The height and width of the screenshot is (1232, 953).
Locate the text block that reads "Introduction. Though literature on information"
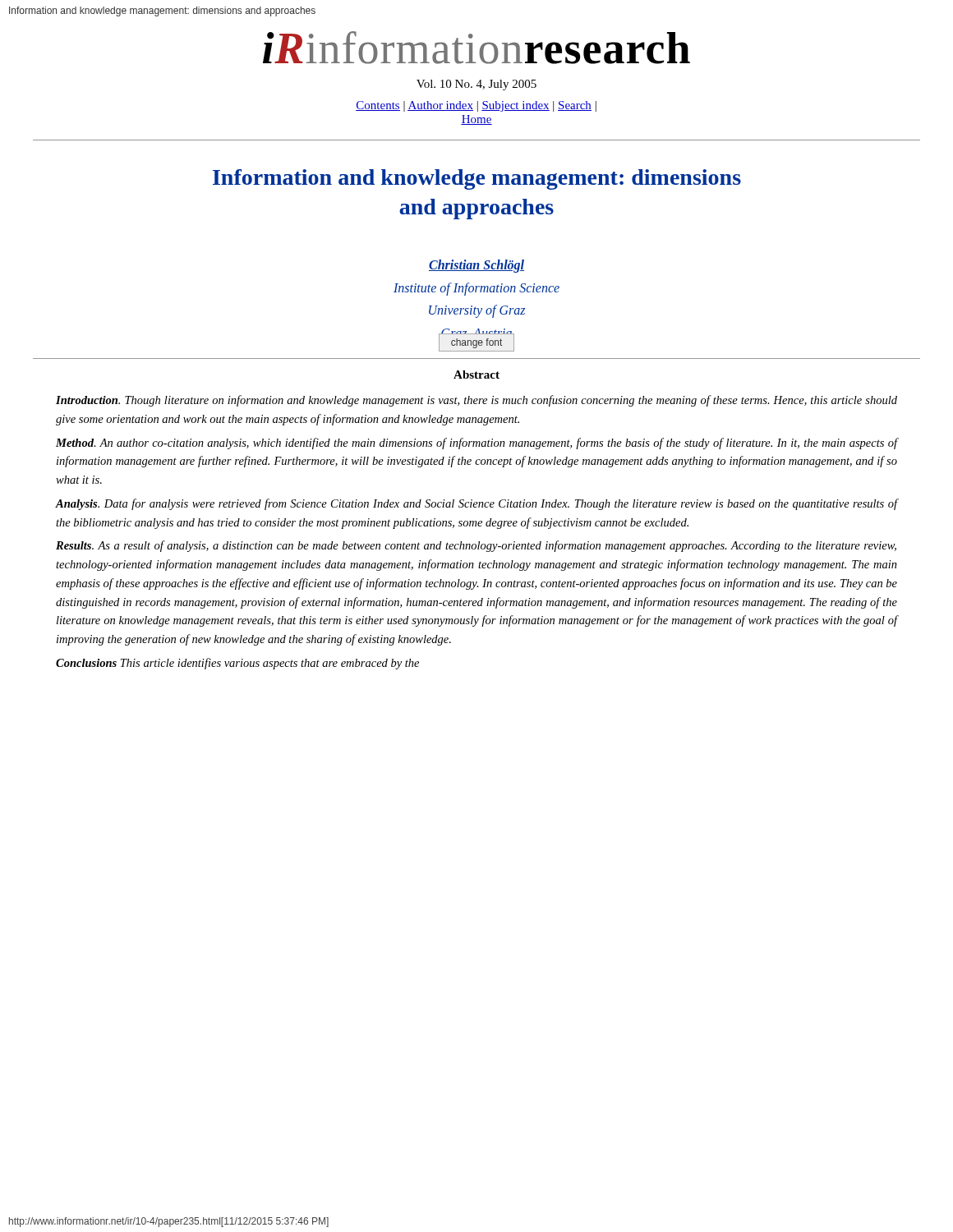[x=476, y=532]
